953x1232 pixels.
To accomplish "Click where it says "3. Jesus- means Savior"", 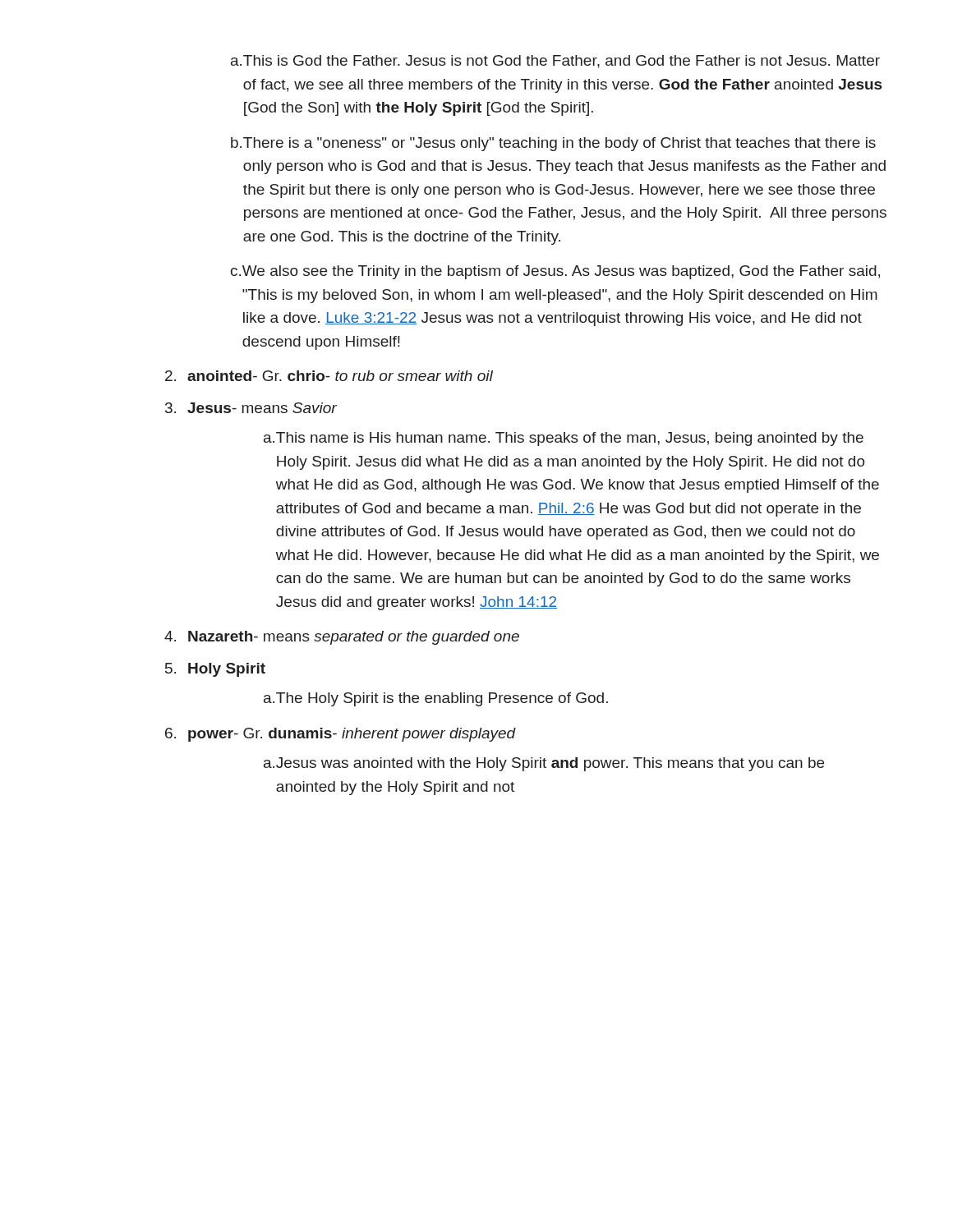I will point(250,408).
